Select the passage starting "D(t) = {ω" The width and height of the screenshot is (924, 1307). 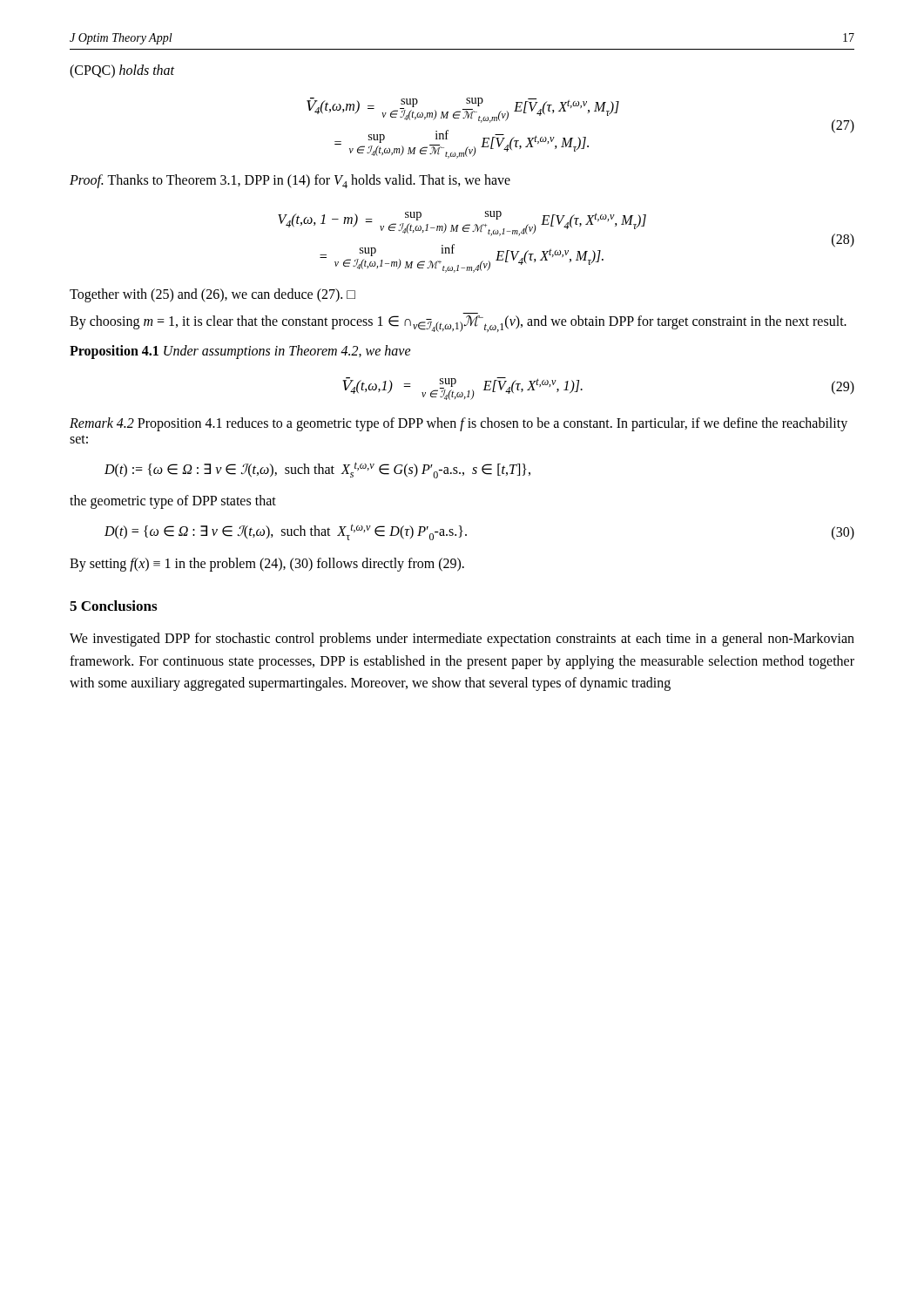pos(283,532)
